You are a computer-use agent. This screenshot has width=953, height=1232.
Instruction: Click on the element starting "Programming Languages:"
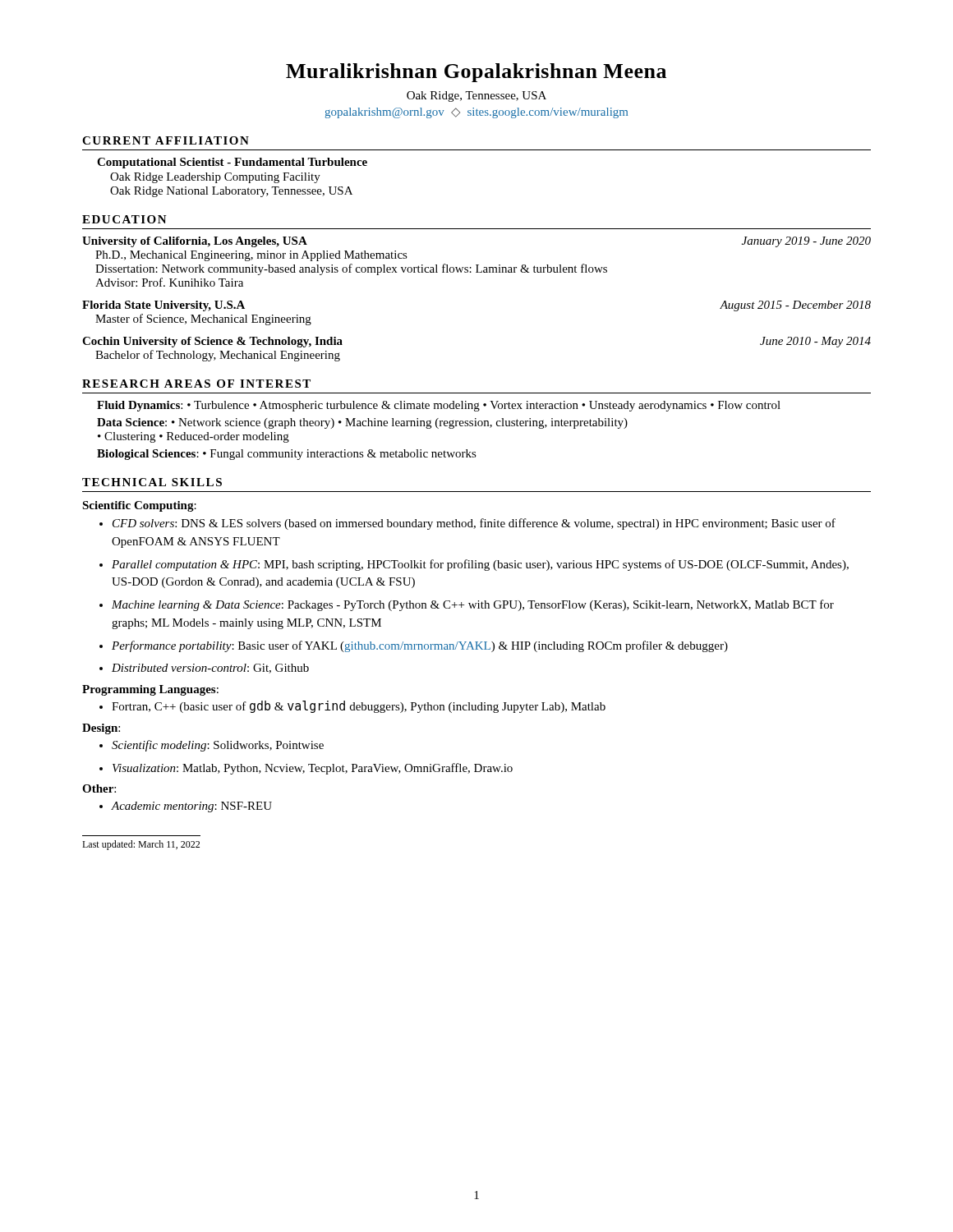151,689
